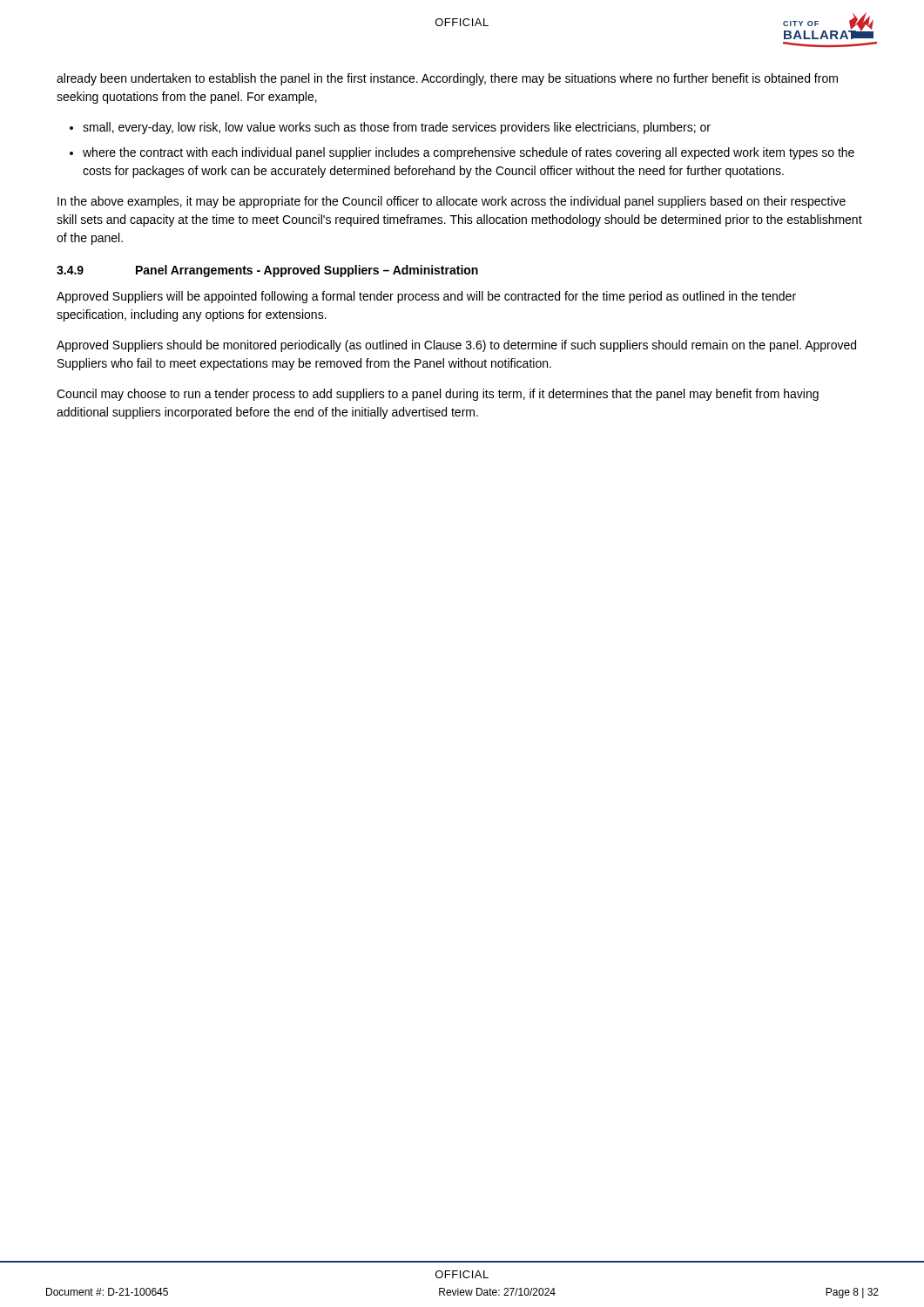Screen dimensions: 1307x924
Task: Find the list item that reads "small, every-day, low"
Action: pos(397,127)
